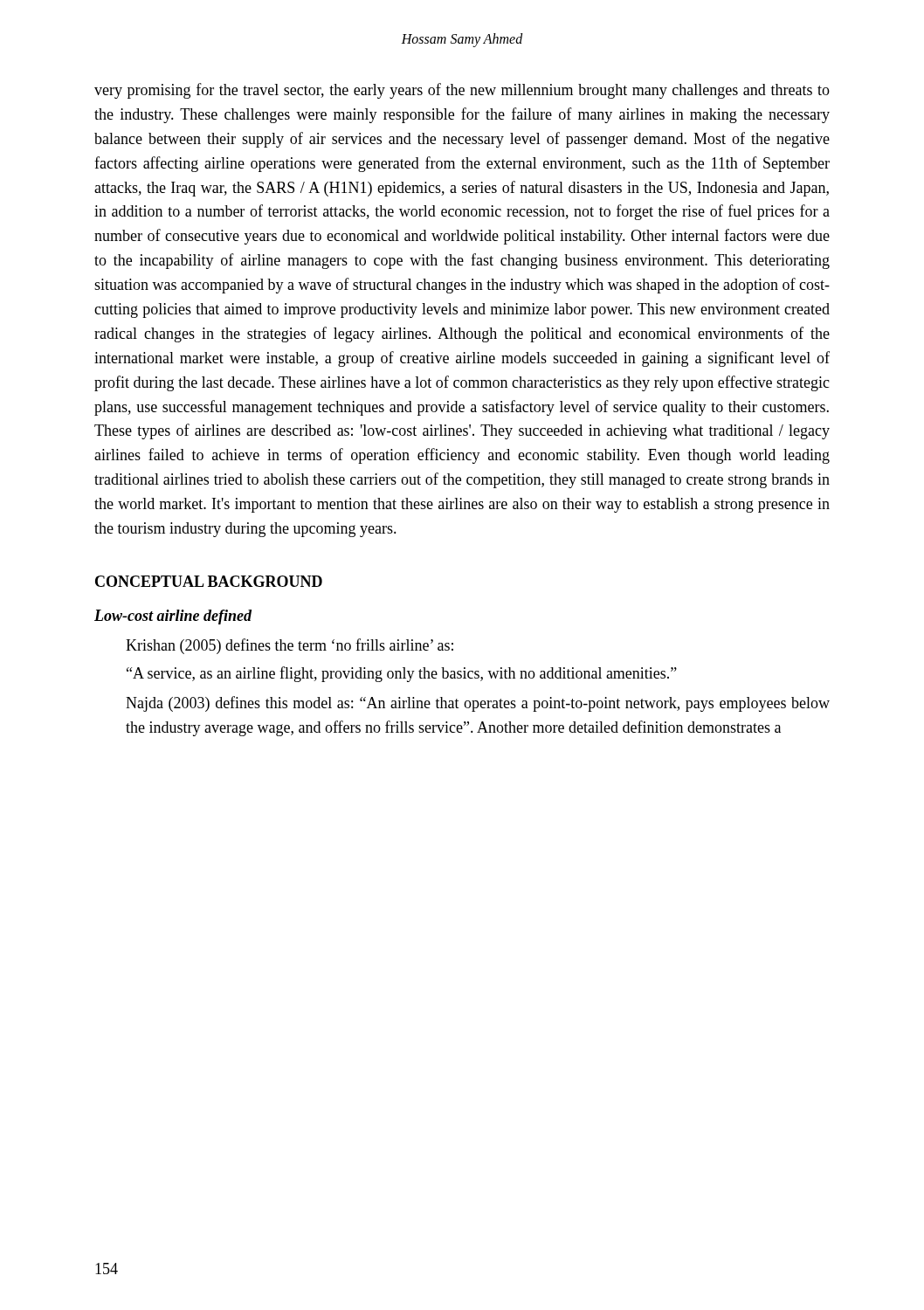
Task: Navigate to the passage starting "Low-cost airline defined"
Action: click(173, 616)
